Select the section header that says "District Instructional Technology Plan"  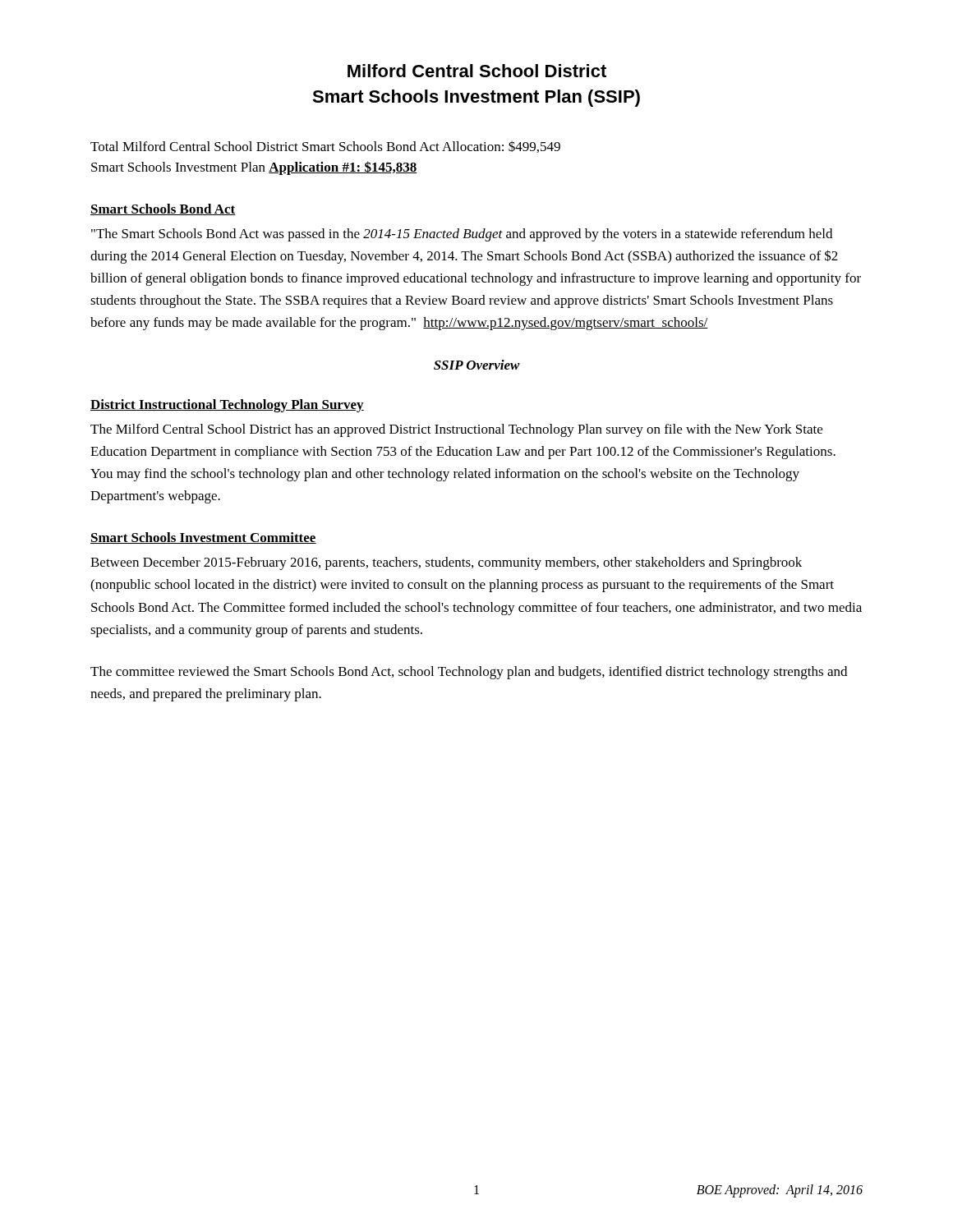click(227, 404)
